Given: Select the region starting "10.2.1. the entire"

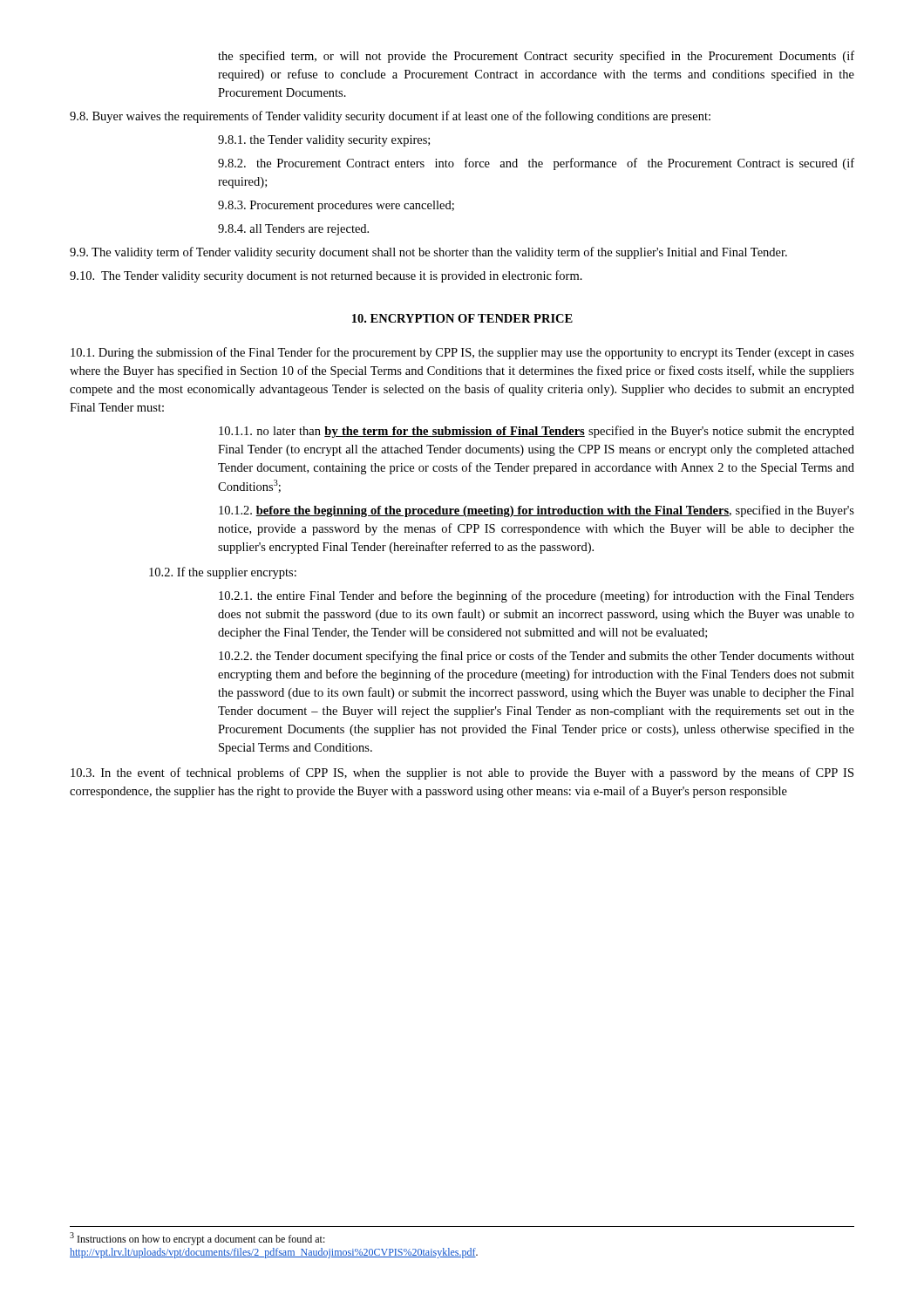Looking at the screenshot, I should click(536, 614).
